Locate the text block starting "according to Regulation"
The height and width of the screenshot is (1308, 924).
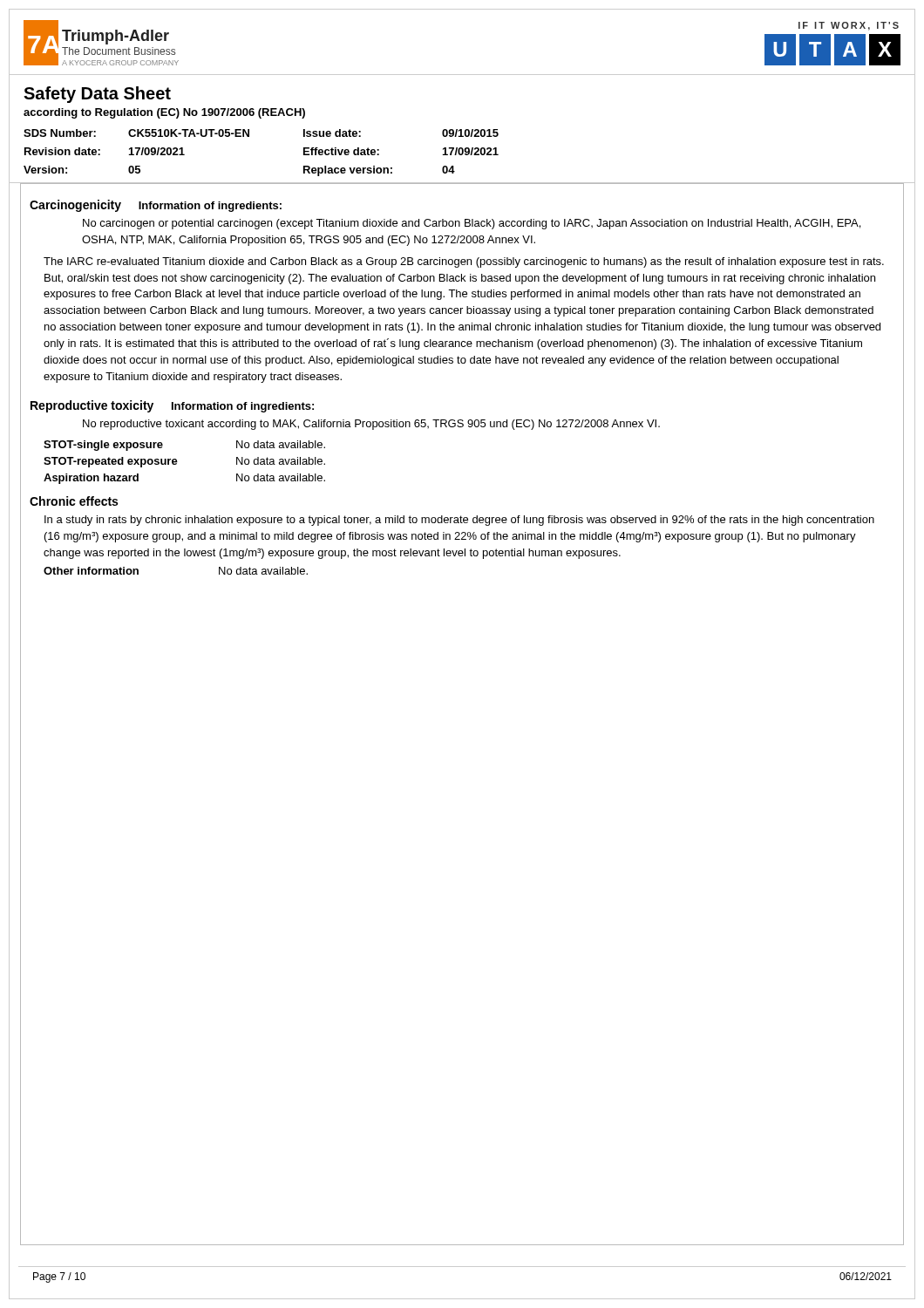click(x=165, y=112)
